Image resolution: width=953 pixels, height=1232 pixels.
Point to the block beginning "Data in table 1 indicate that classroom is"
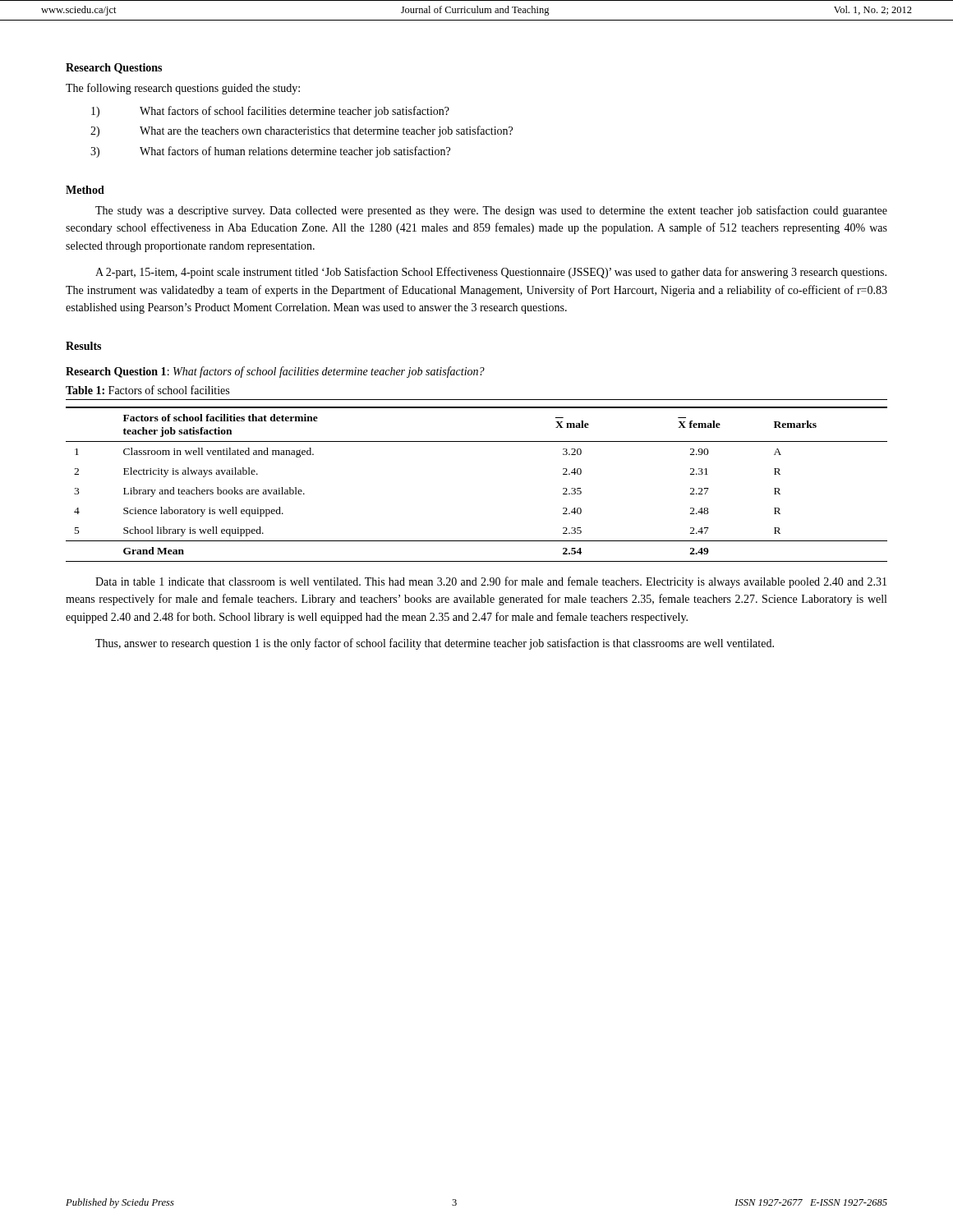476,599
